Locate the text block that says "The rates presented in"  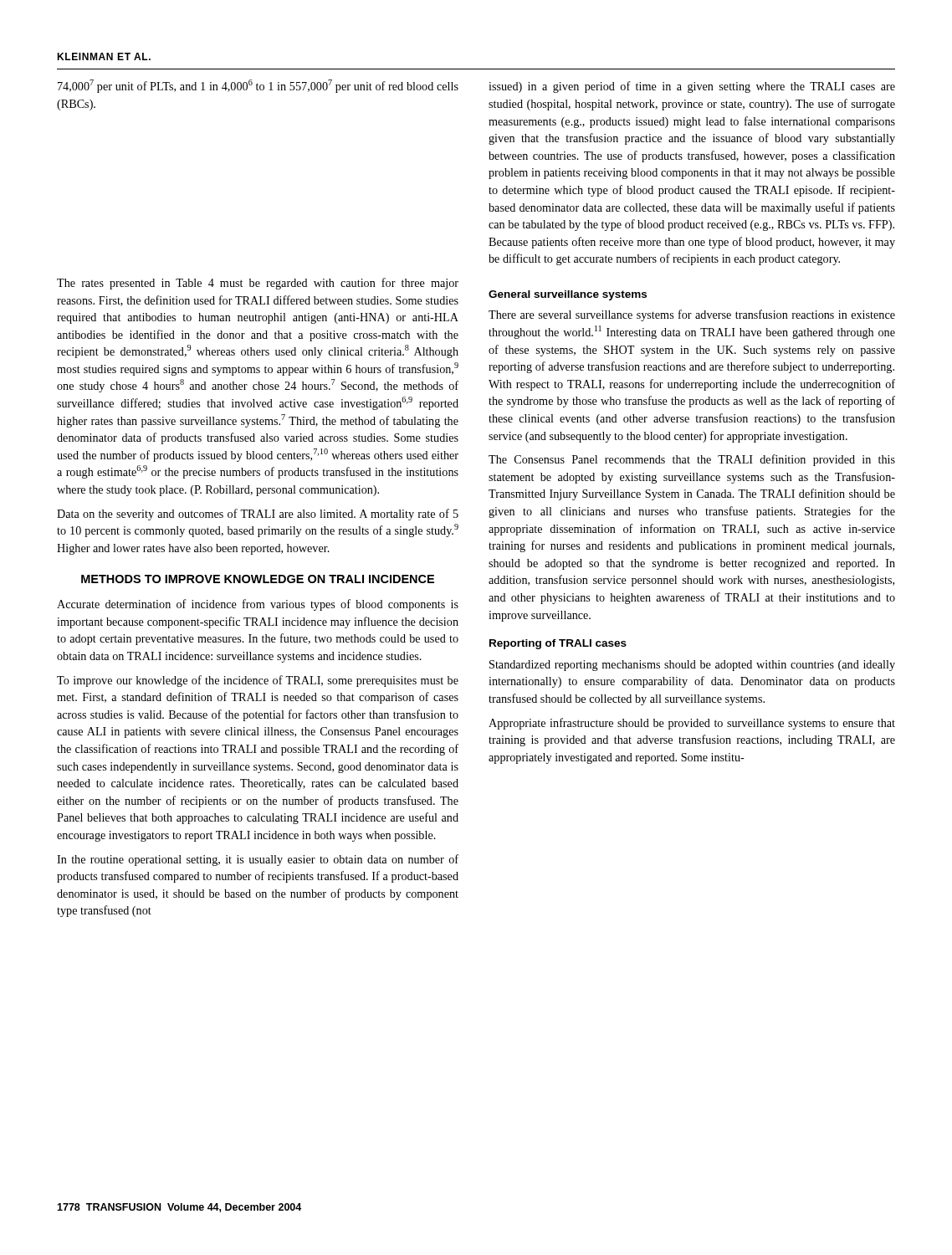coord(258,386)
